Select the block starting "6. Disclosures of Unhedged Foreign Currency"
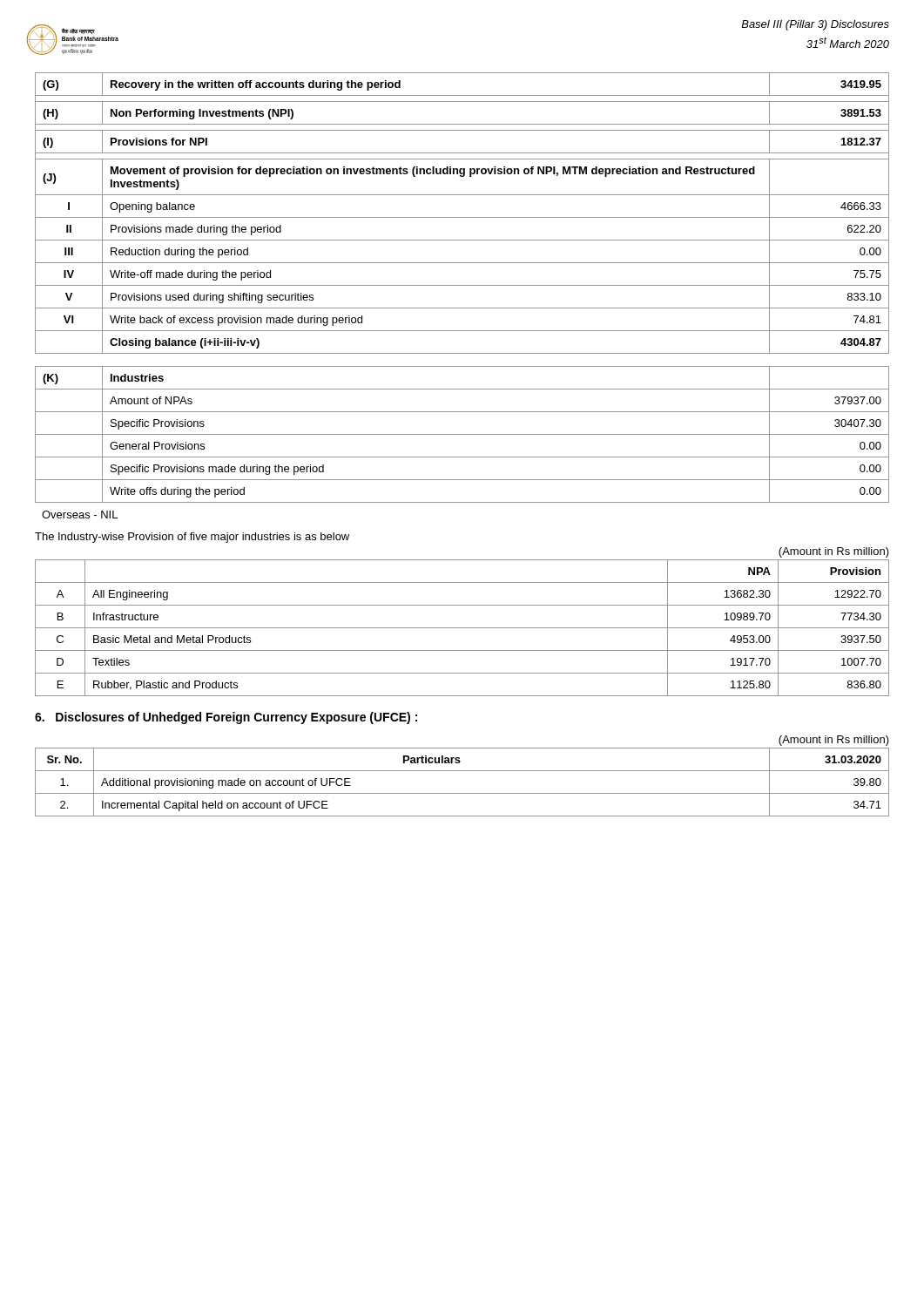 227,717
